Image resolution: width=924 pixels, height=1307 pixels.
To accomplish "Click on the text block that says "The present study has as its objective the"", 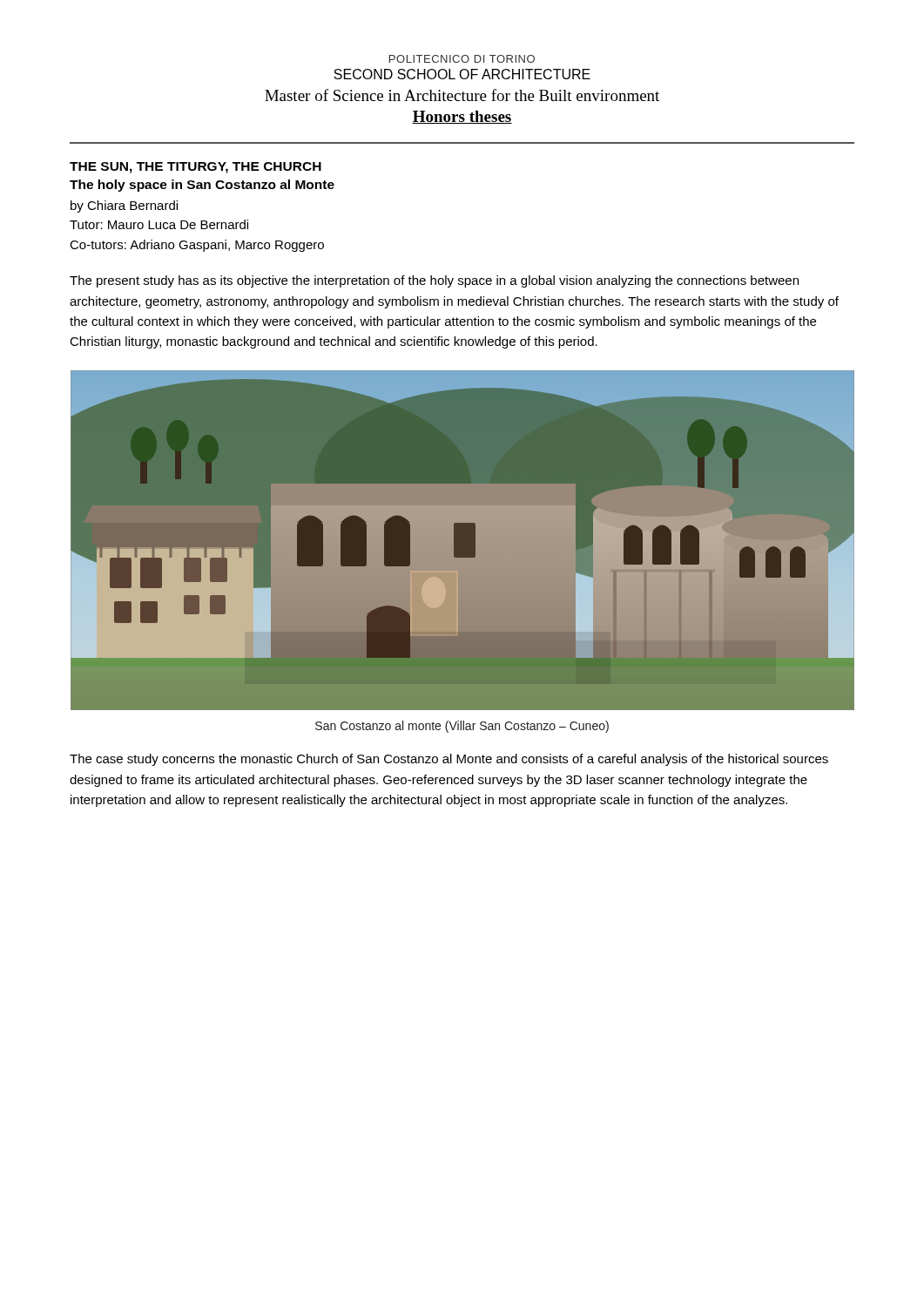I will [454, 311].
